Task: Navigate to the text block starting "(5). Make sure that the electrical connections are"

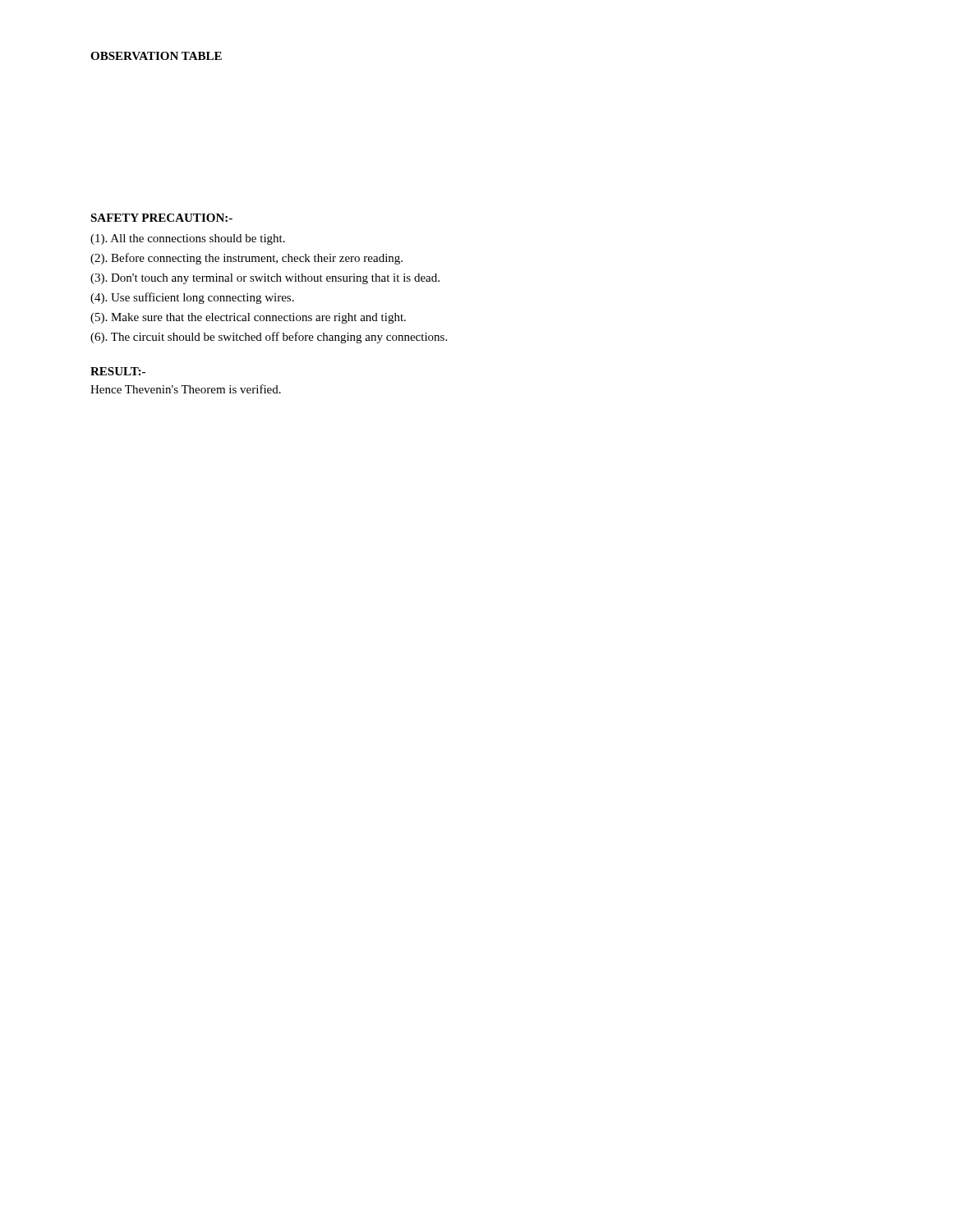Action: click(248, 317)
